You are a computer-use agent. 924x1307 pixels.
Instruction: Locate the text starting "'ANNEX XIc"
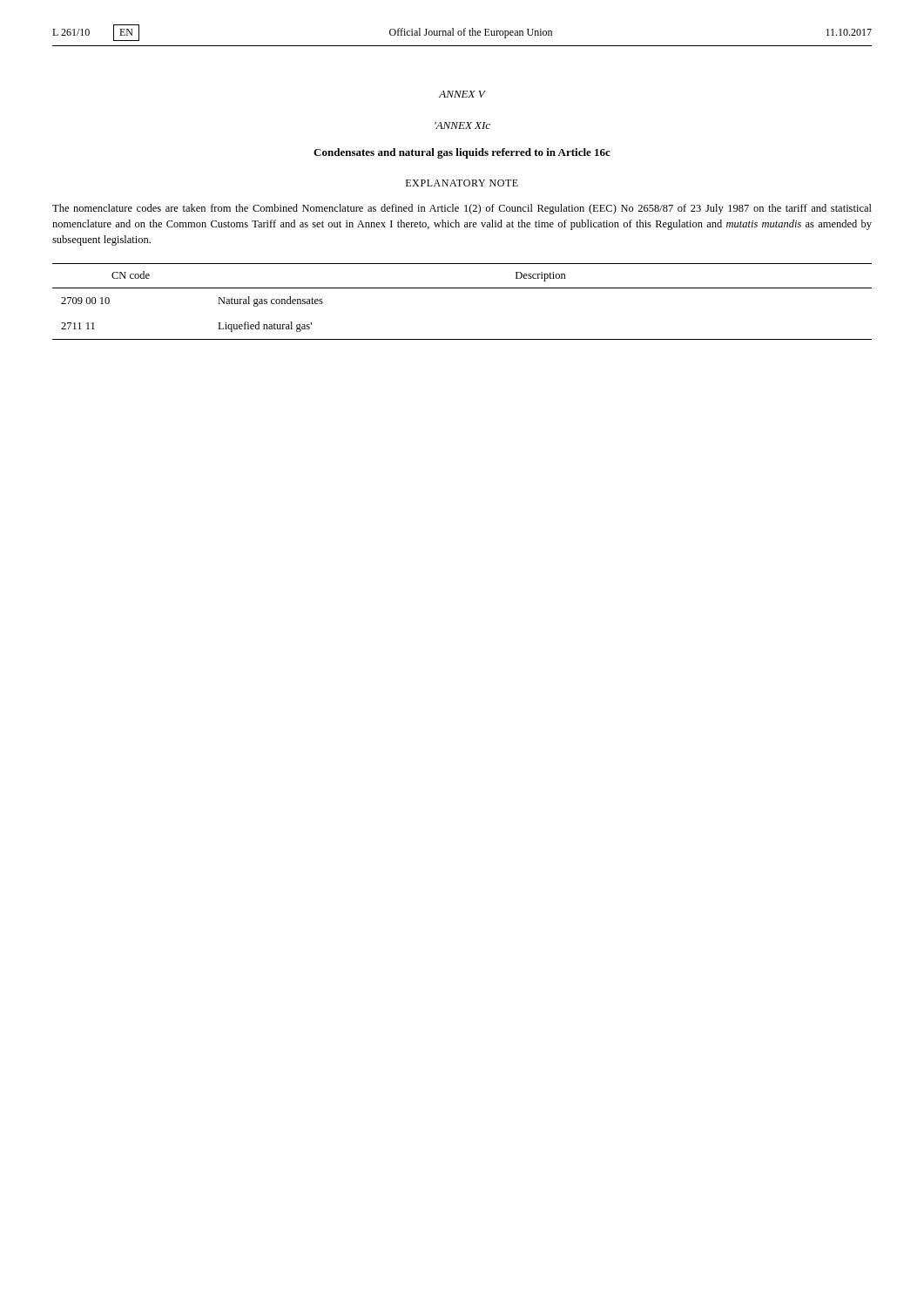[462, 125]
